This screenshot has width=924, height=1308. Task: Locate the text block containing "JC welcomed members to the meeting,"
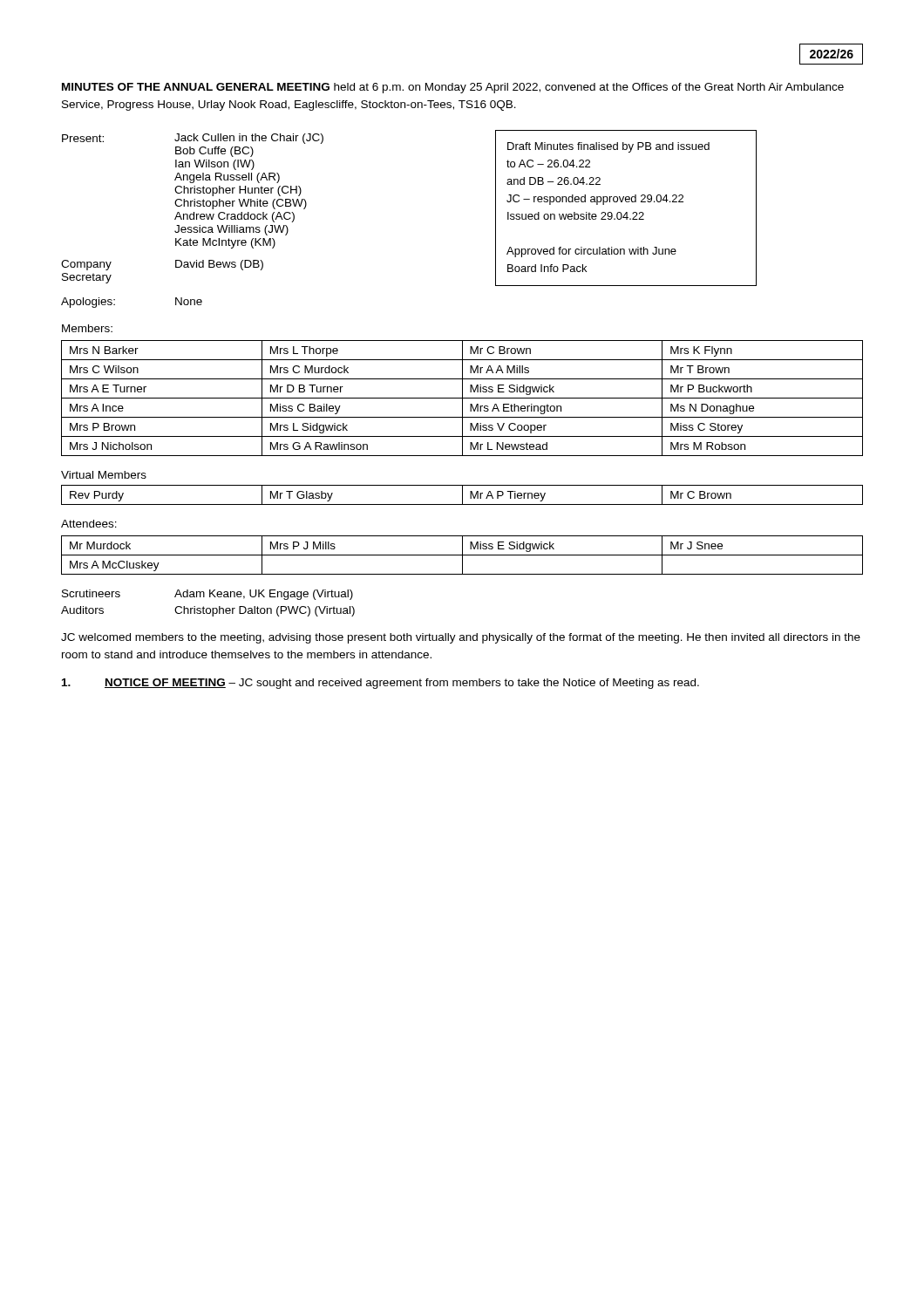461,645
